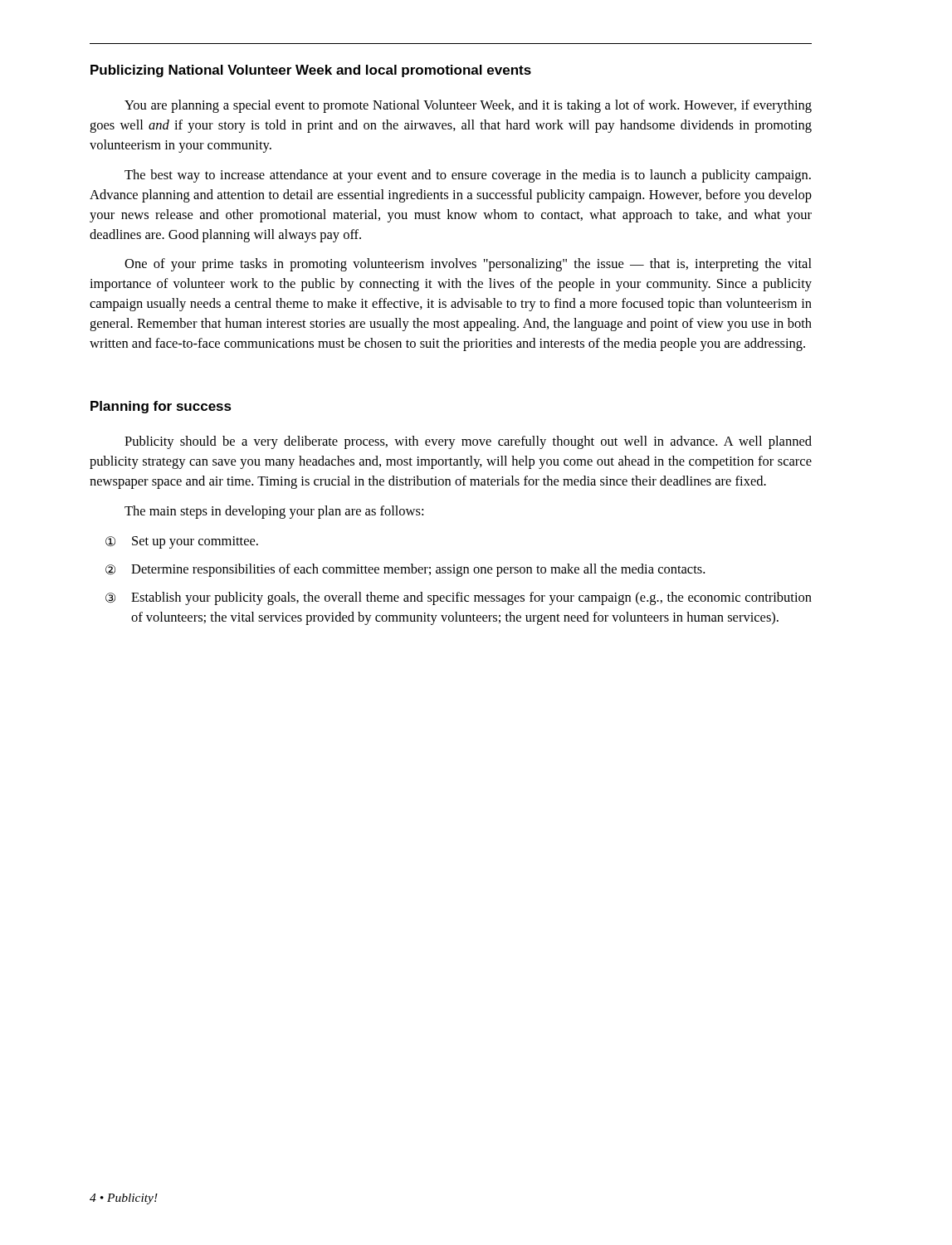952x1245 pixels.
Task: Click on the section header containing "Planning for success"
Action: (x=161, y=406)
